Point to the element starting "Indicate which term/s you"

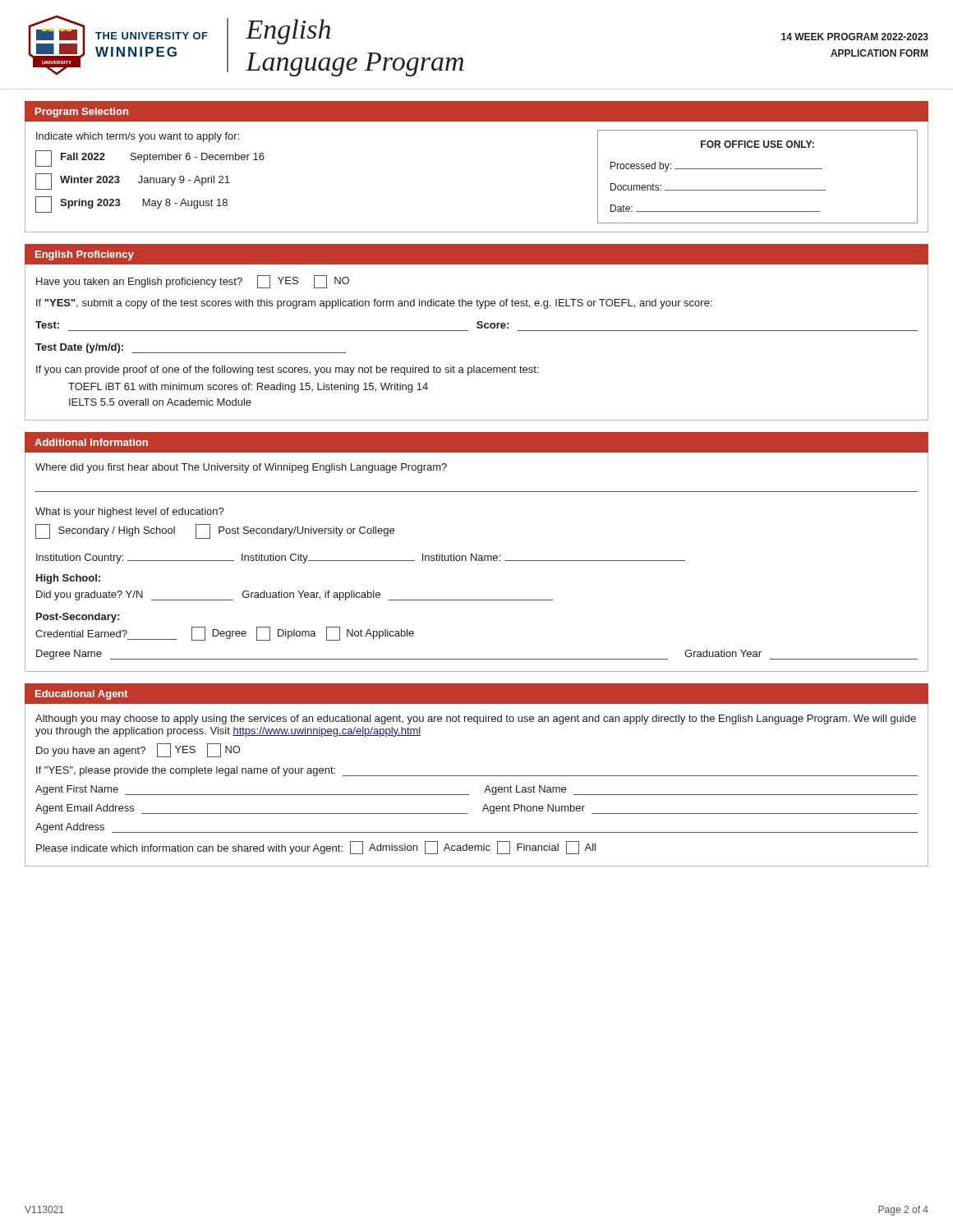pyautogui.click(x=138, y=136)
